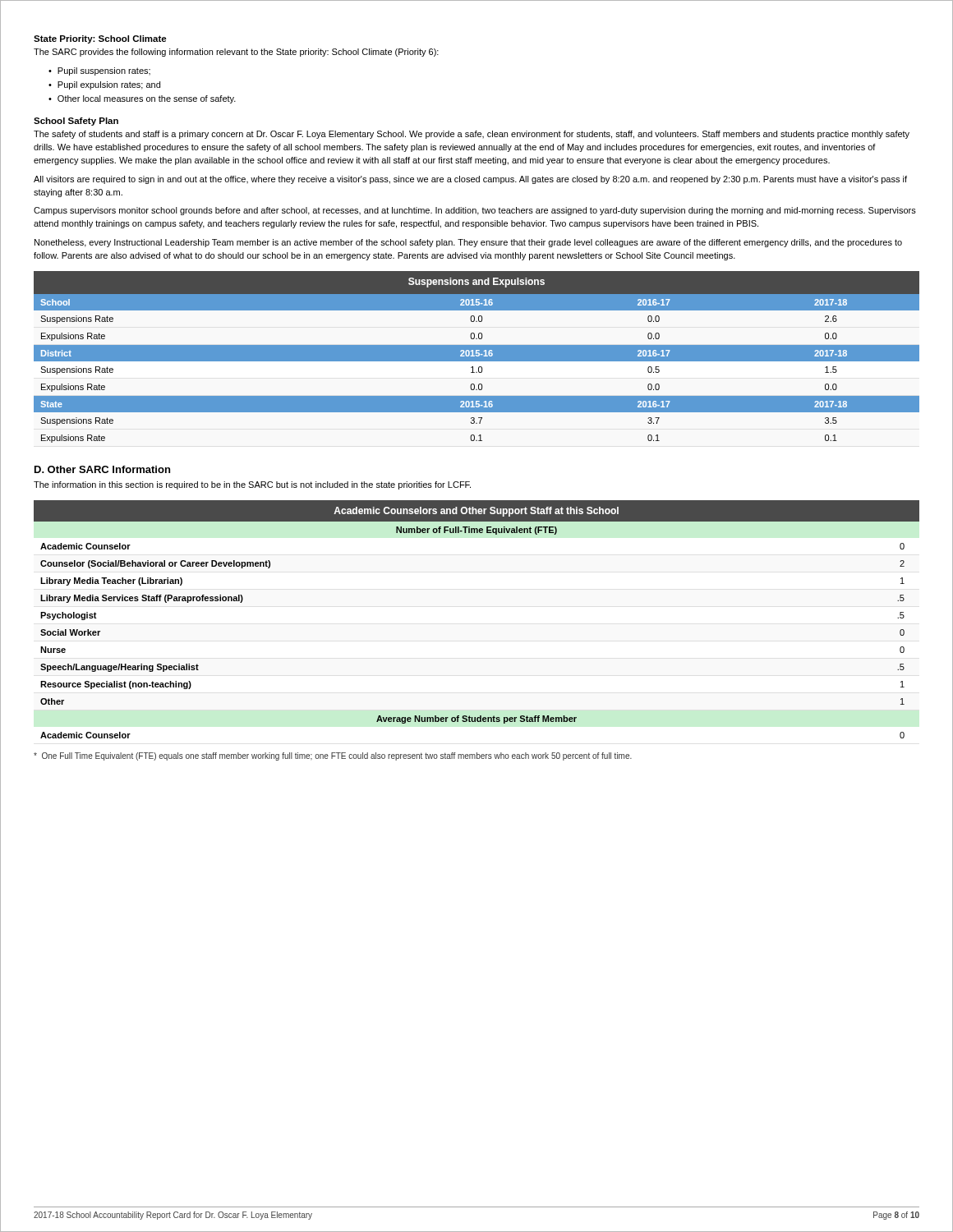Select the table that reads "Expulsions Rate"
The width and height of the screenshot is (953, 1232).
tap(476, 359)
